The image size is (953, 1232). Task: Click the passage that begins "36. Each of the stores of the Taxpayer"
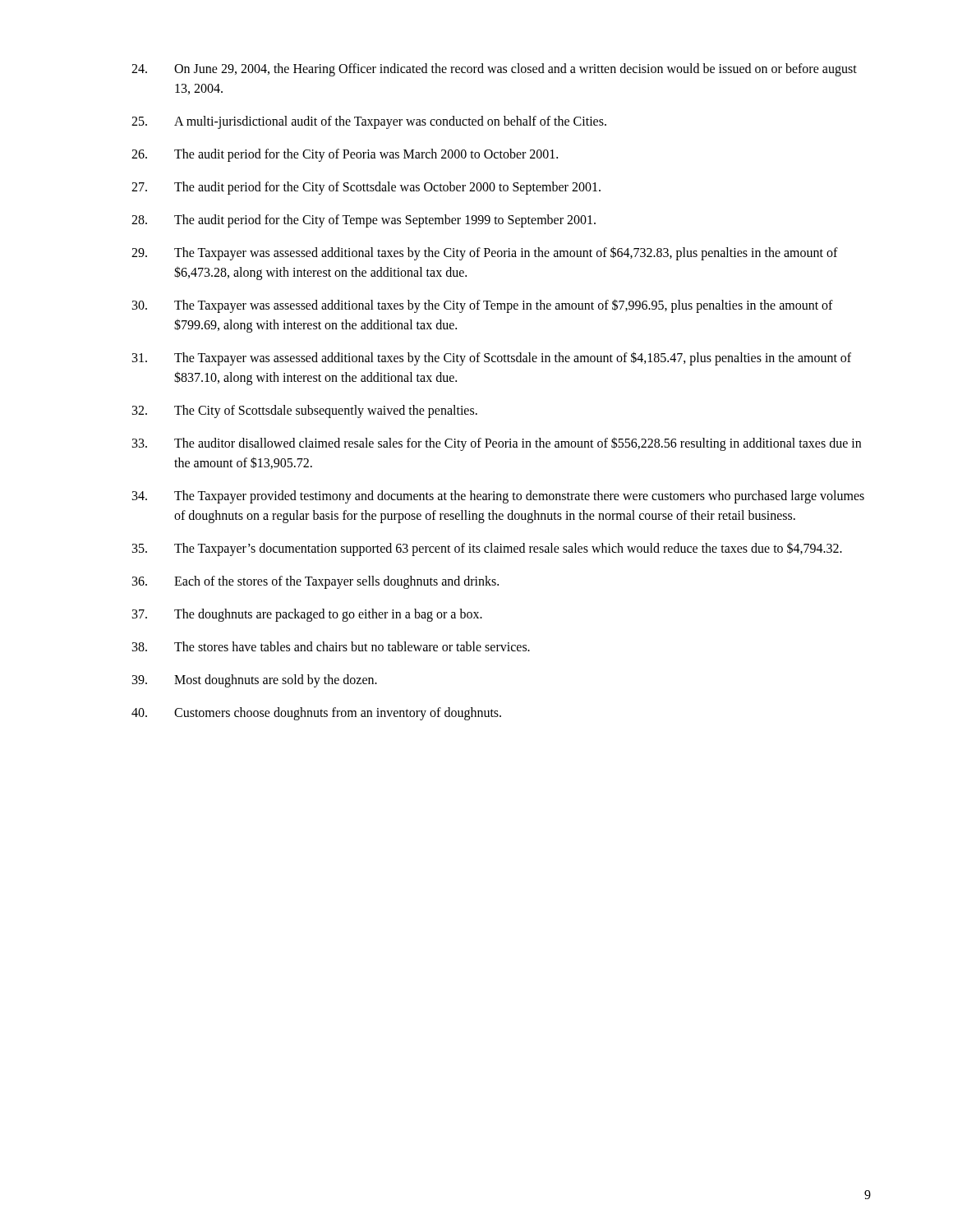tap(501, 582)
